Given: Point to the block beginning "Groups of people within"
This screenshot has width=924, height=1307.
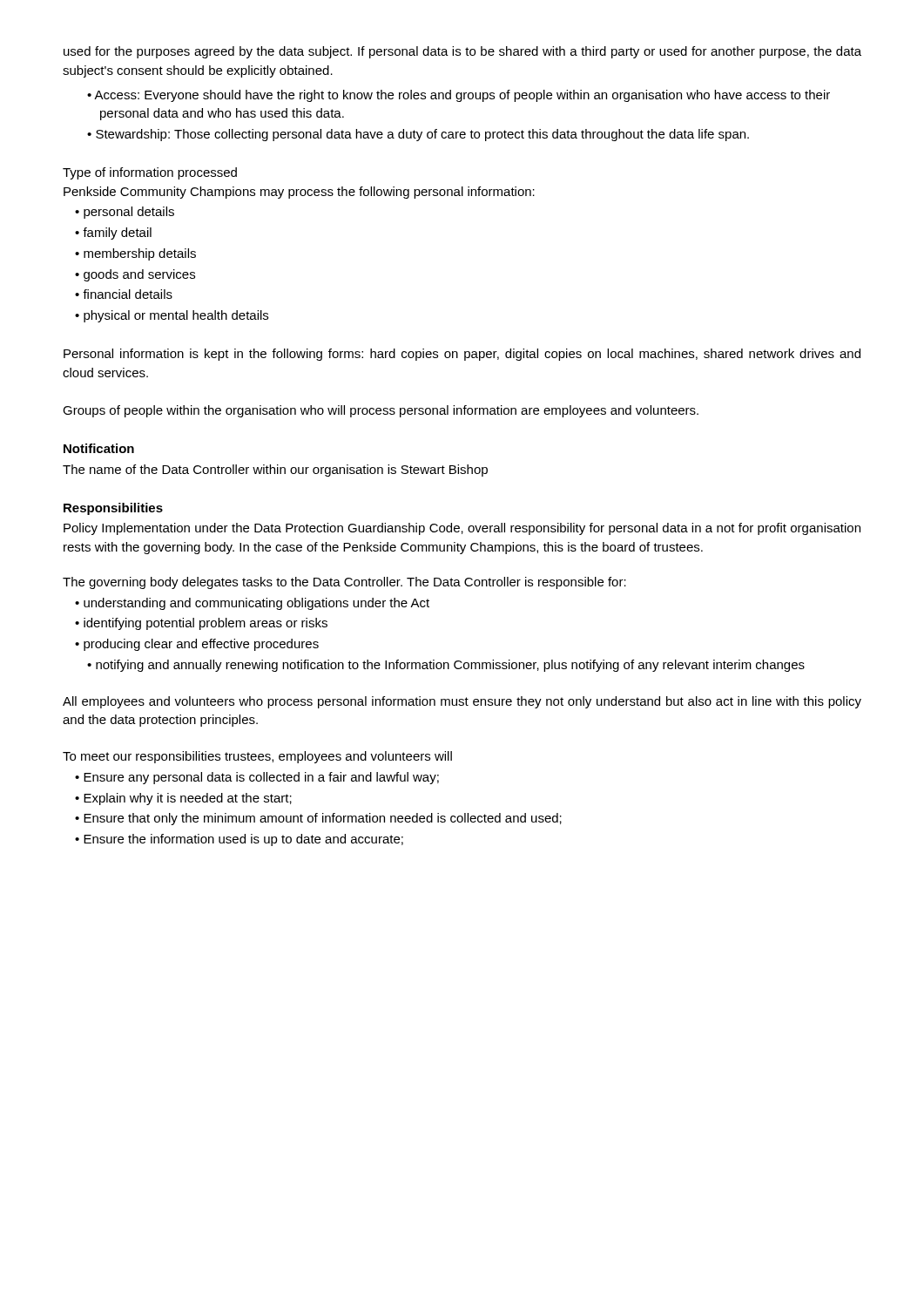Looking at the screenshot, I should 462,410.
